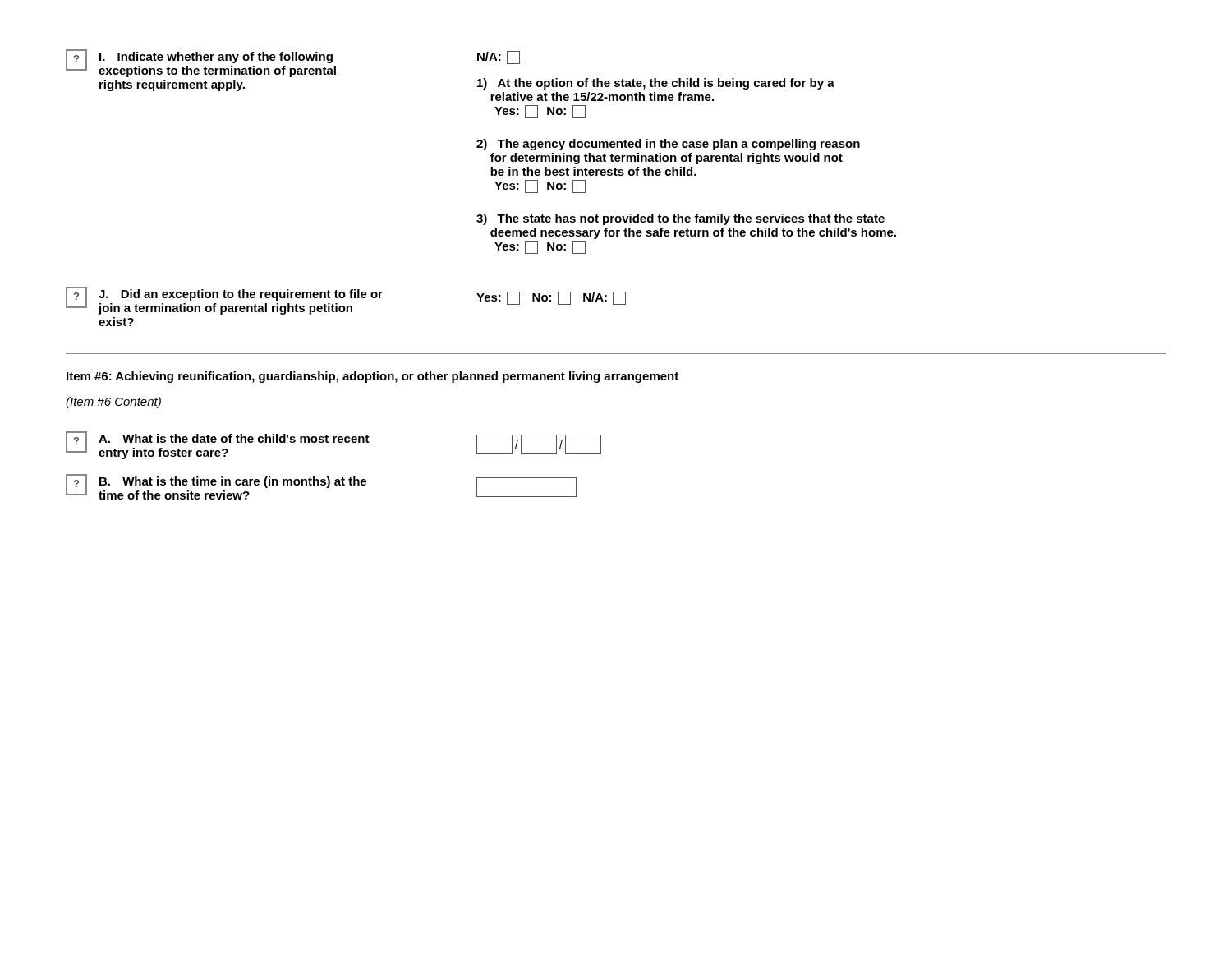Click on the passage starting "? A. What"
The image size is (1232, 953).
point(616,445)
